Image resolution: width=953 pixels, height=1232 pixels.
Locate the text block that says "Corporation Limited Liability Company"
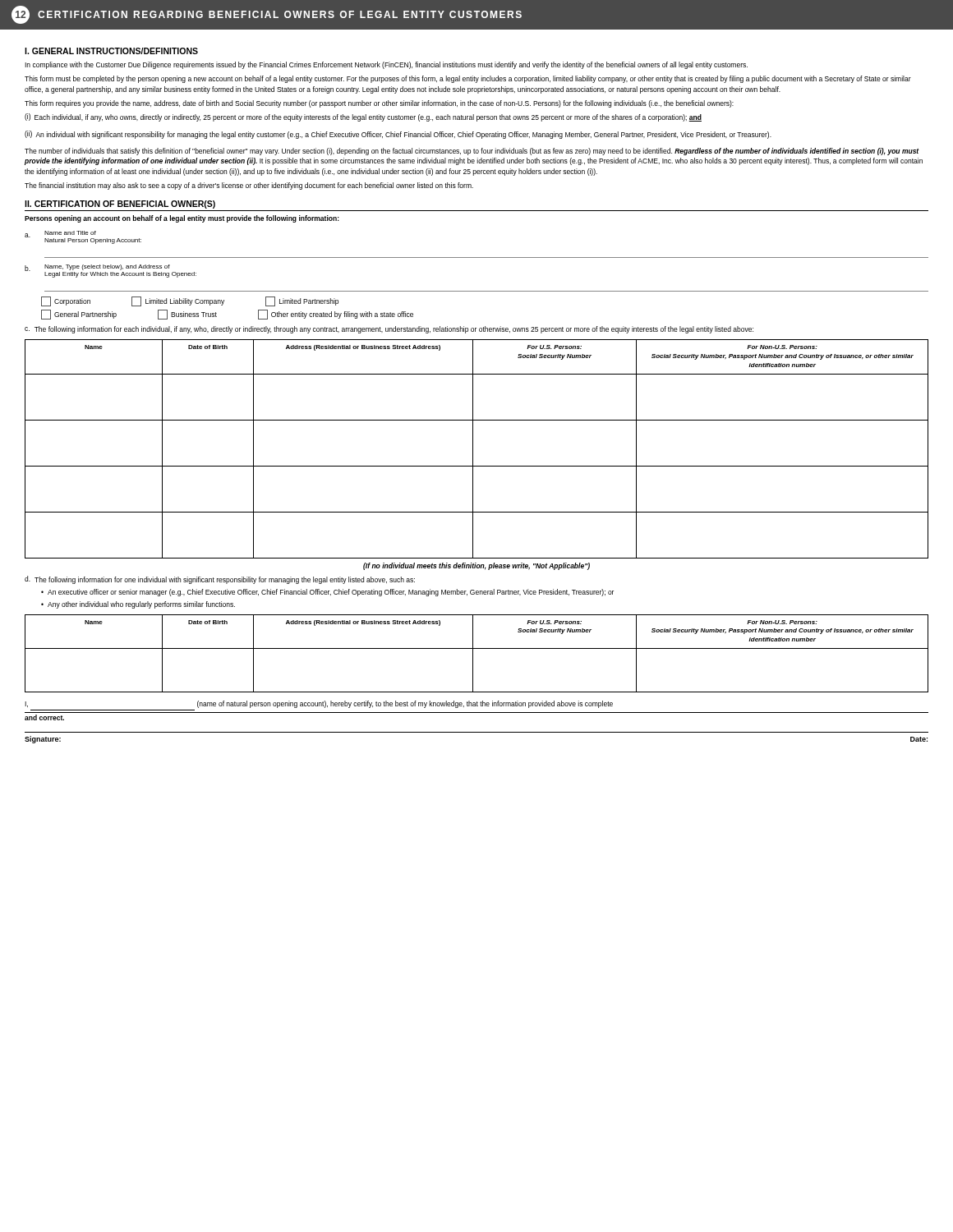click(x=190, y=301)
